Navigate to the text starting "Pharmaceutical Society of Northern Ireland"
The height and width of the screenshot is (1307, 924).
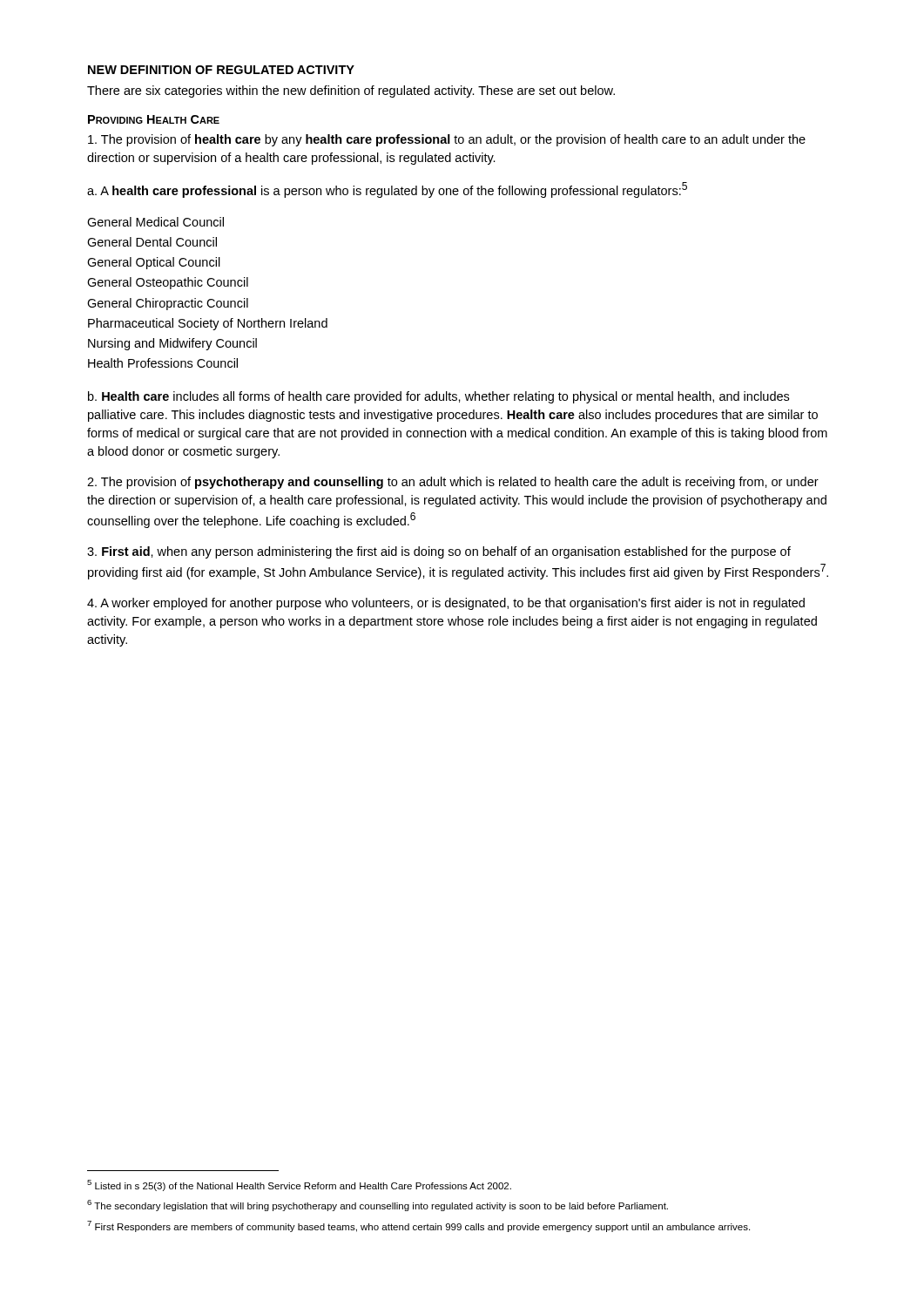[x=207, y=323]
